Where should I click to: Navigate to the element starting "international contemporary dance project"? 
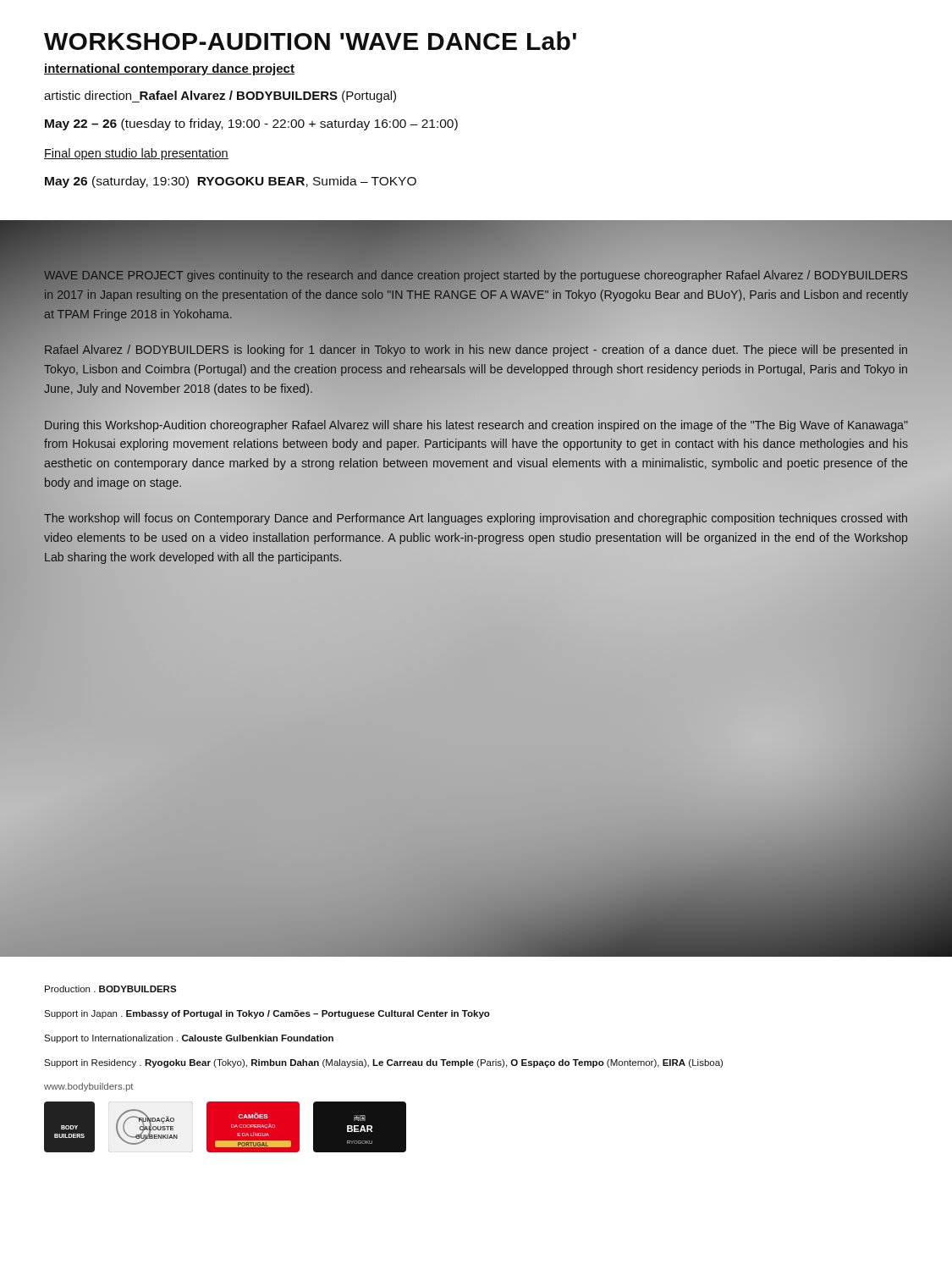169,69
